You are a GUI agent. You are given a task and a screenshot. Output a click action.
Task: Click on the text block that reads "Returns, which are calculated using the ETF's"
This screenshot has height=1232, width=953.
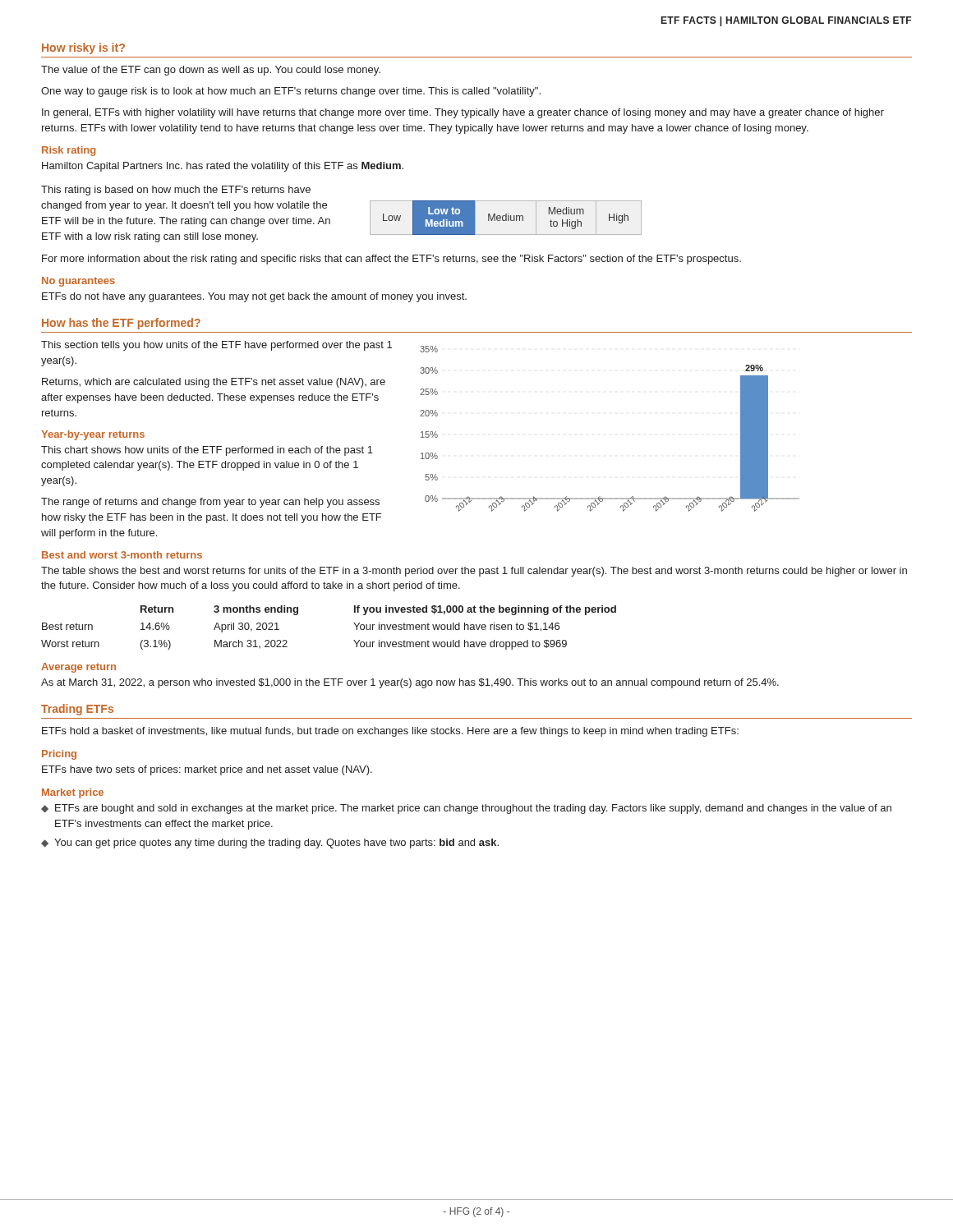(213, 397)
